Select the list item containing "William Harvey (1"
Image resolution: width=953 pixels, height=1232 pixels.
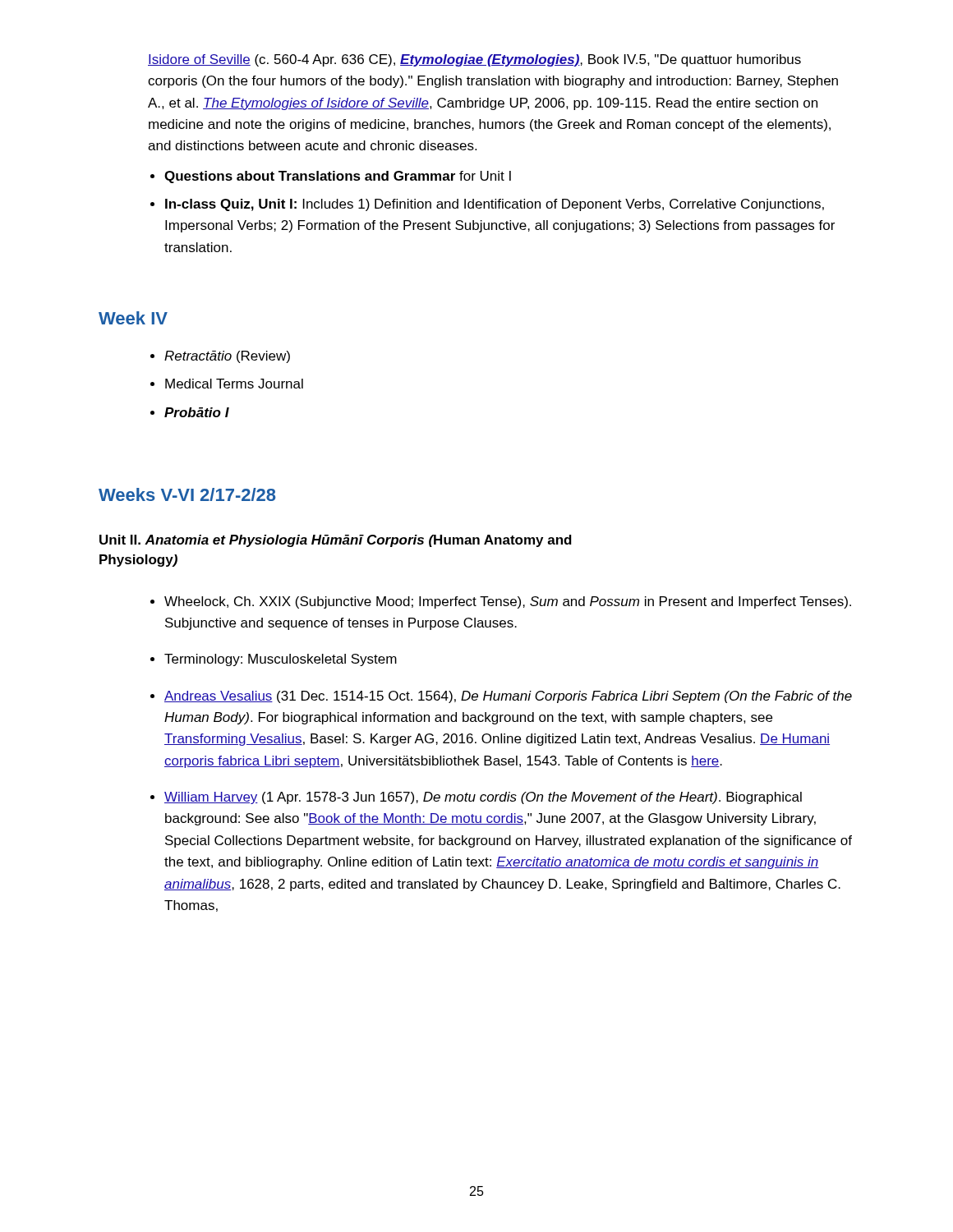point(508,851)
